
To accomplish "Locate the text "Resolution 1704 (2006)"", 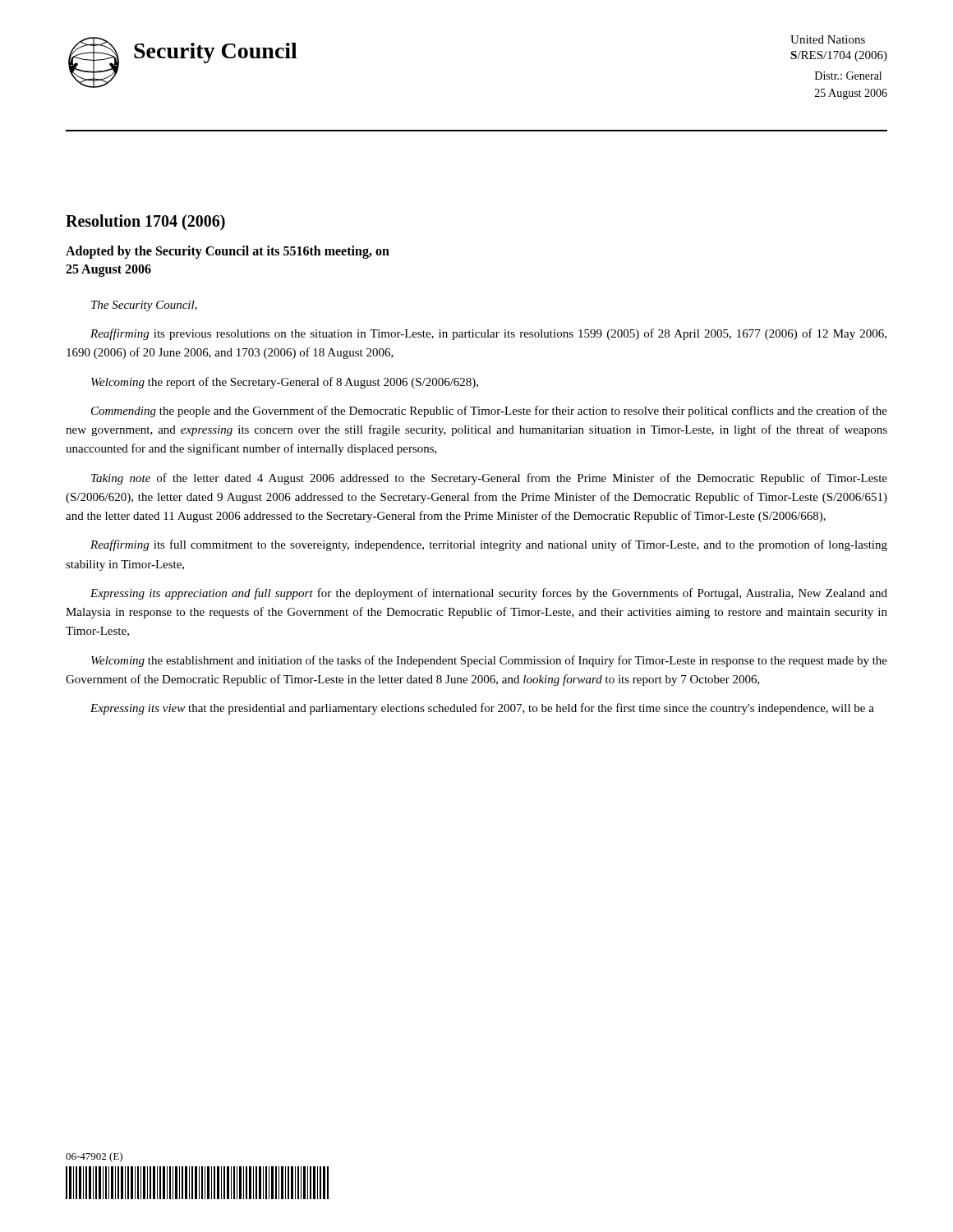I will (146, 221).
